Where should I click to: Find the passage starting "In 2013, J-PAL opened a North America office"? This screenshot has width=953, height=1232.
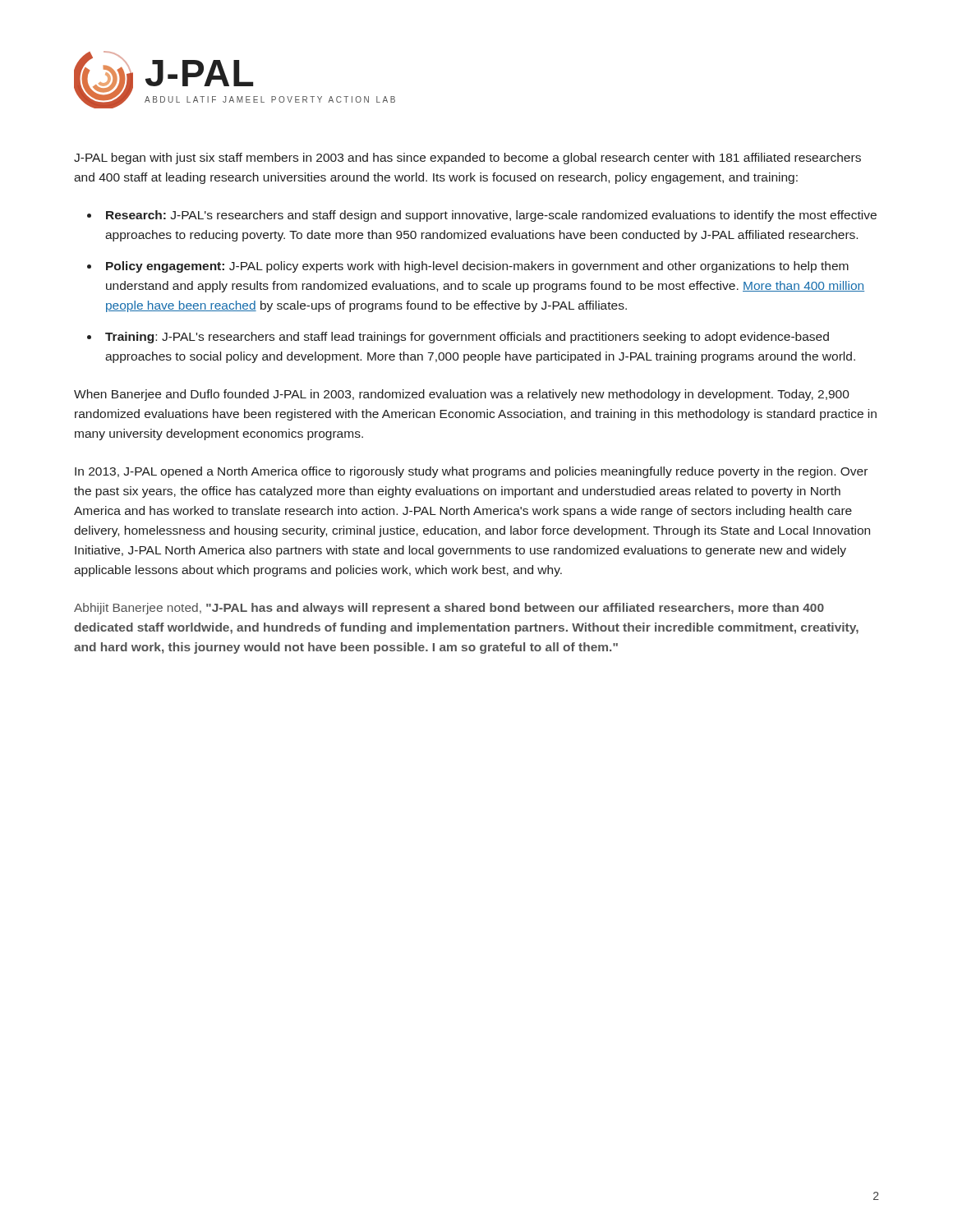click(472, 521)
